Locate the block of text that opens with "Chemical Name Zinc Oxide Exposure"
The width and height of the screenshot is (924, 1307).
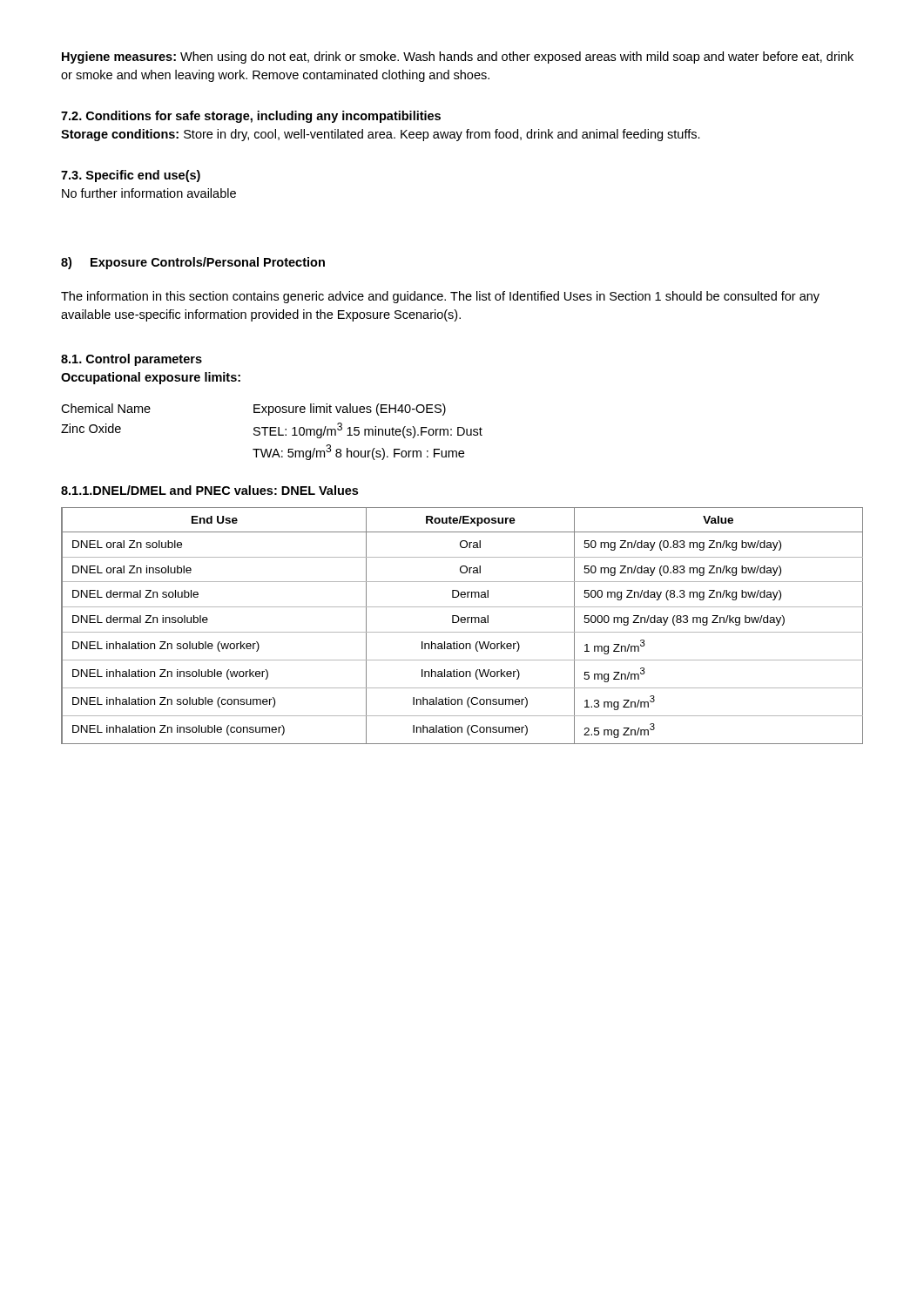[x=462, y=431]
